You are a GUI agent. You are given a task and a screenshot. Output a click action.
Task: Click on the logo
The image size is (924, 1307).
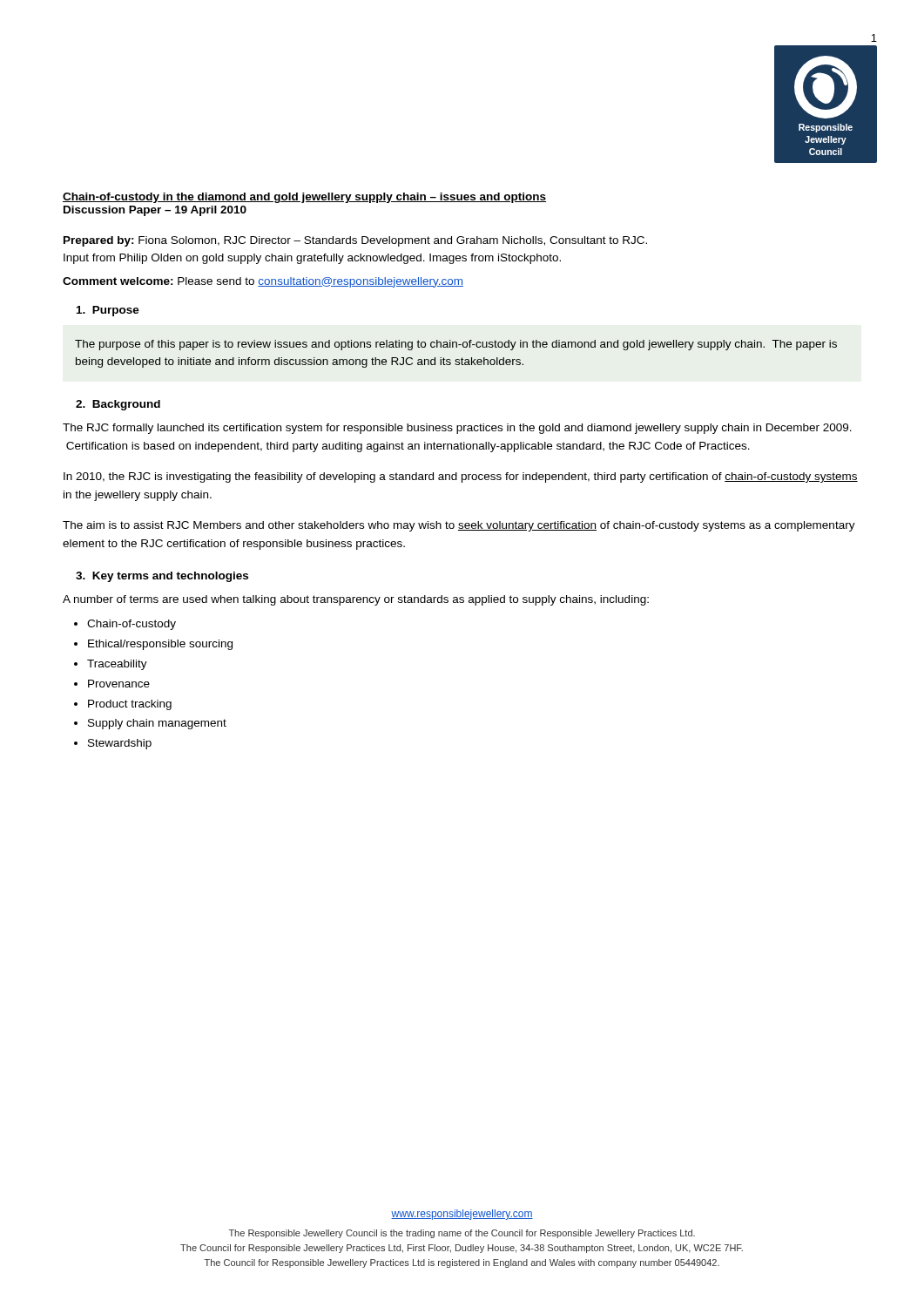(826, 105)
